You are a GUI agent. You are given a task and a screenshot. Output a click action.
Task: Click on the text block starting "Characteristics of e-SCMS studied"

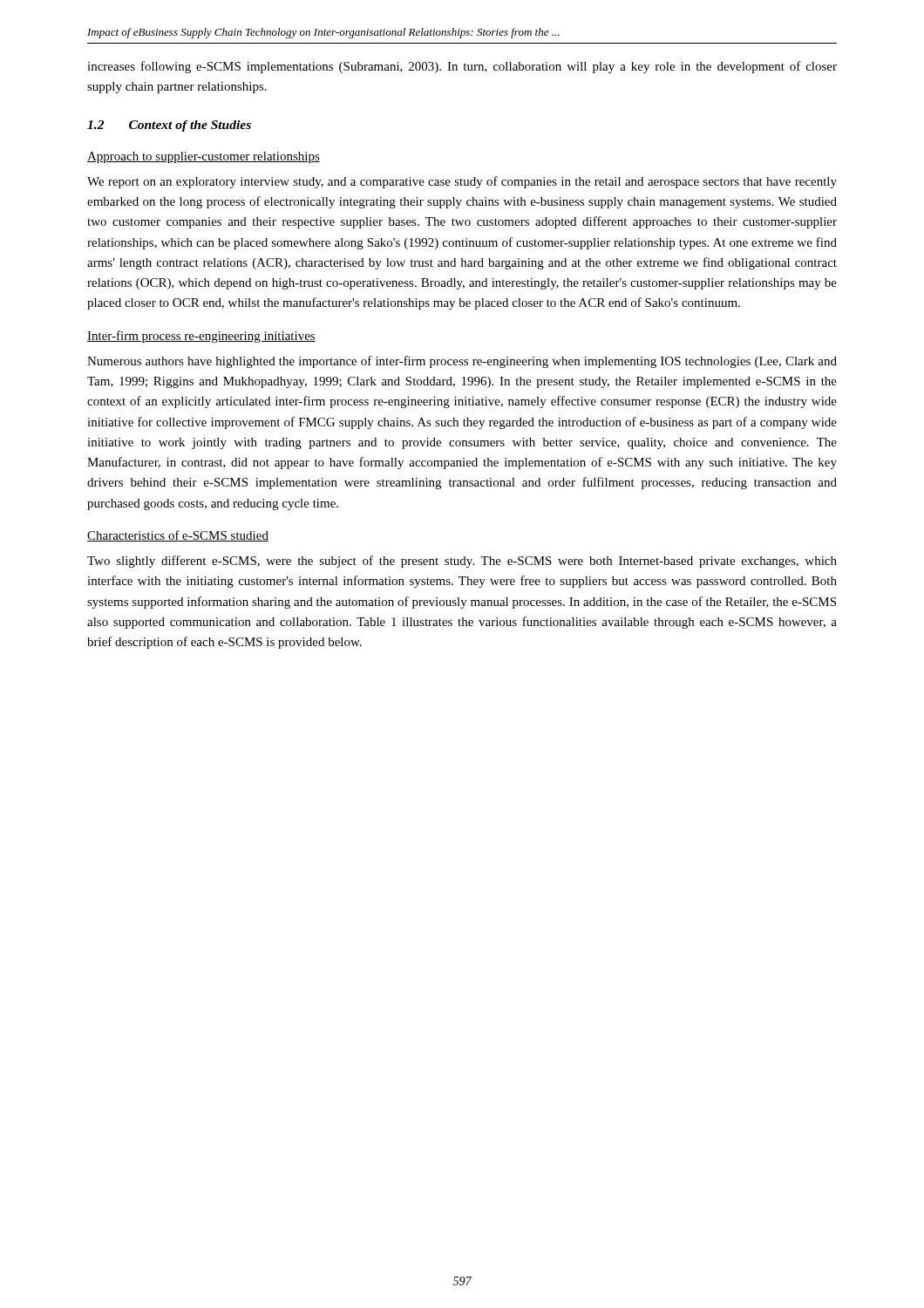178,536
